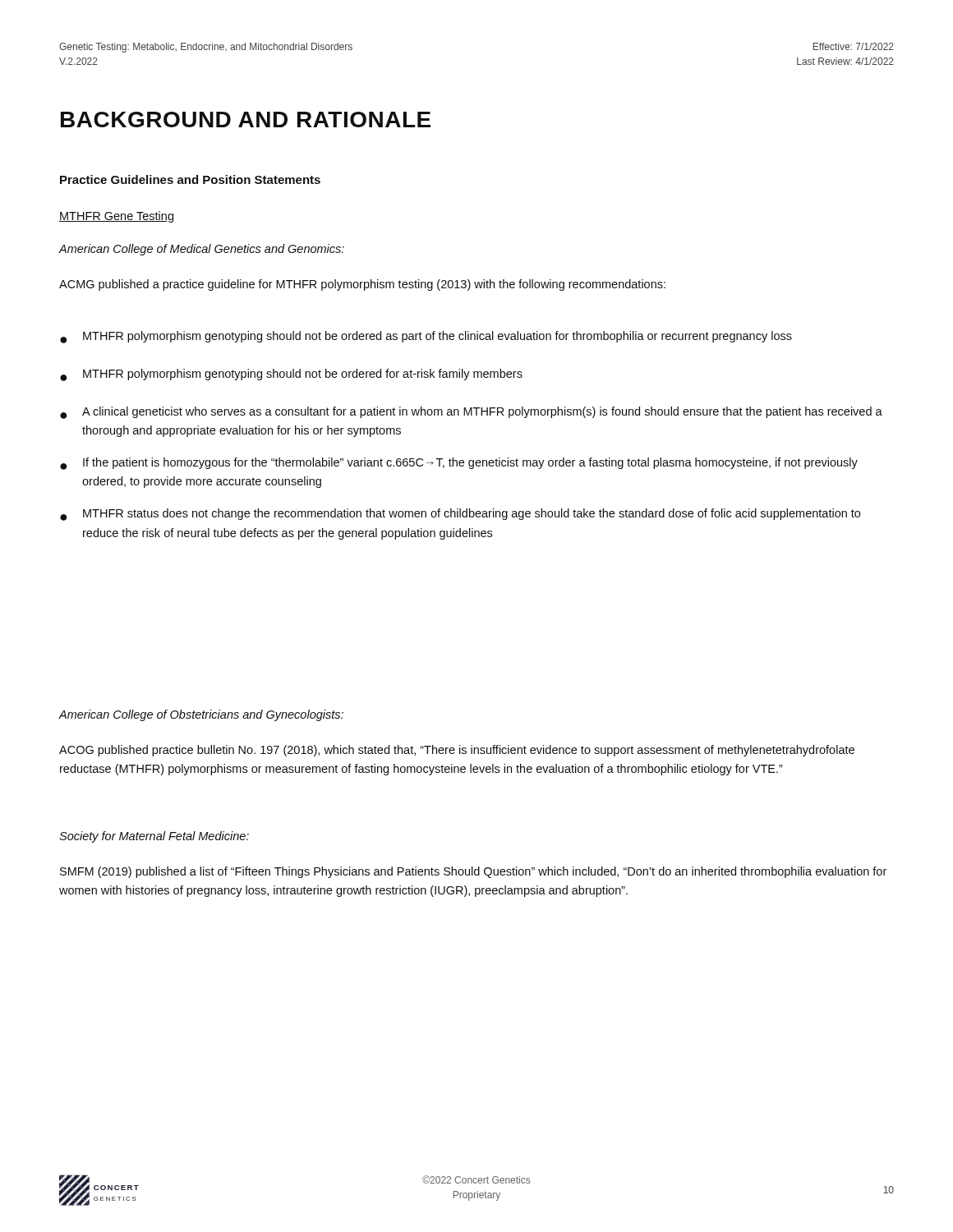Find the text with the text "American College of Obstetricians and Gynecologists:"
The width and height of the screenshot is (953, 1232).
[x=202, y=715]
